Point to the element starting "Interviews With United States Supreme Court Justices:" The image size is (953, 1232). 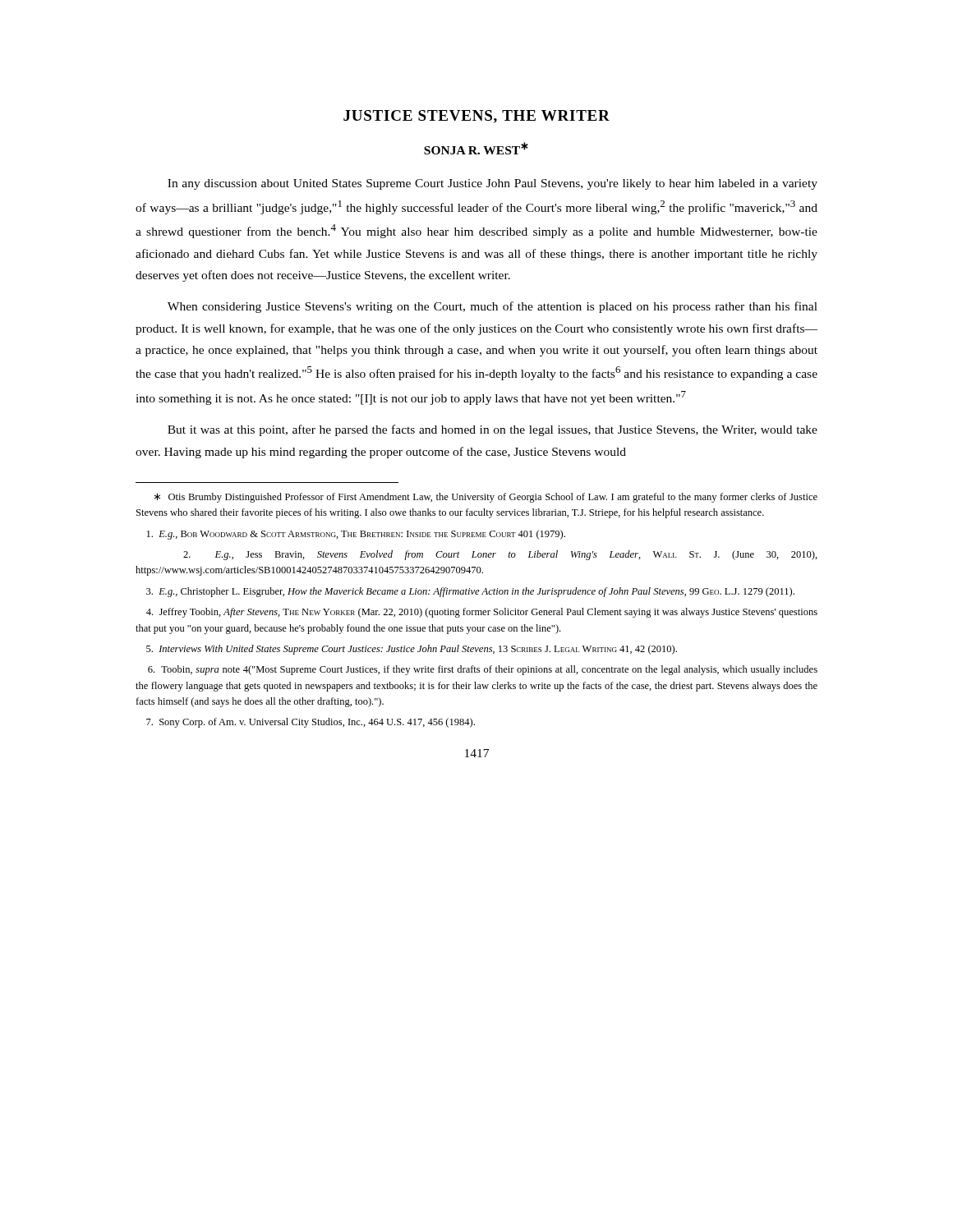pos(476,649)
